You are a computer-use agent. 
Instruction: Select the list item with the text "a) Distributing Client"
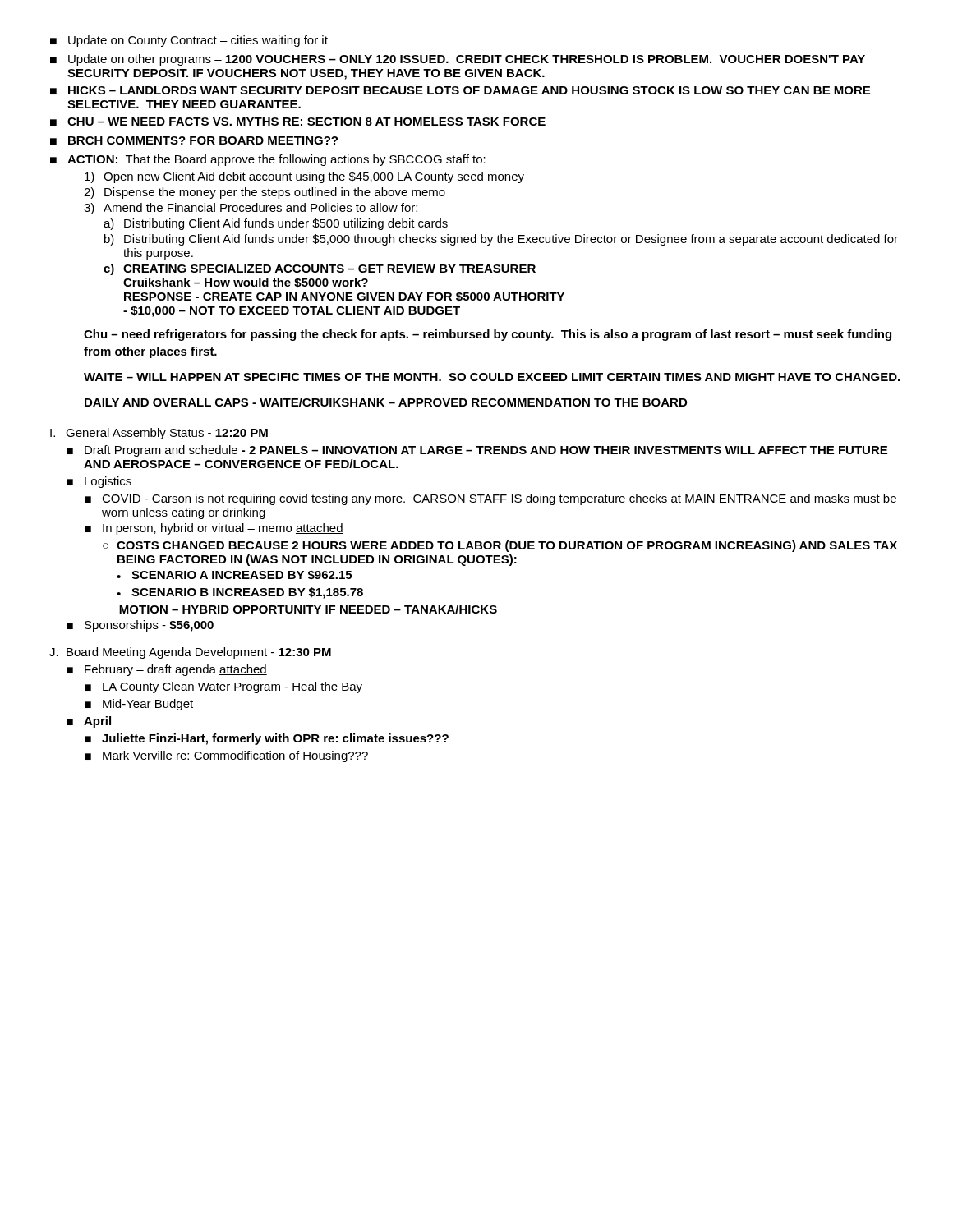276,223
